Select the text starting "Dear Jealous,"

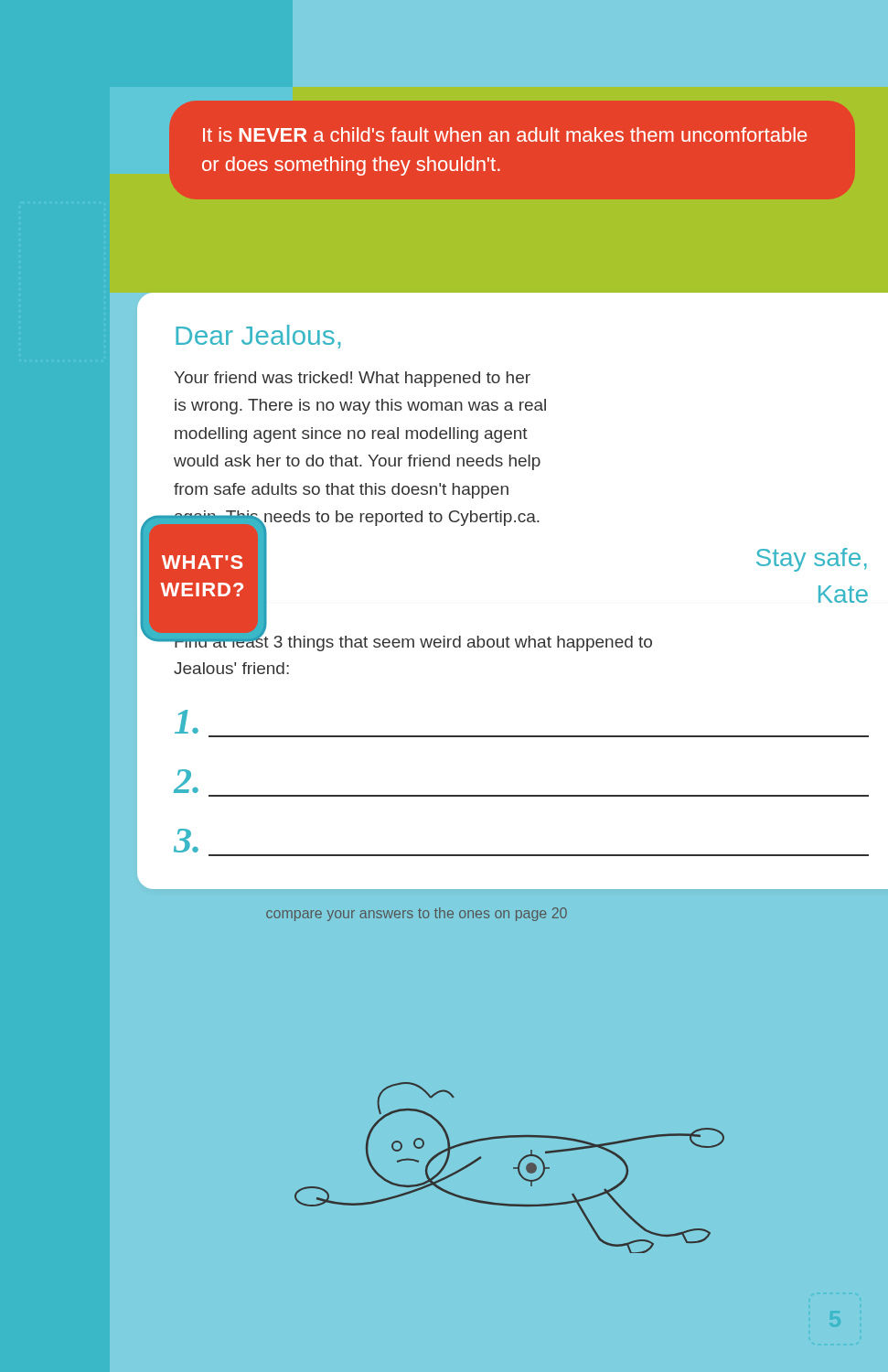258,335
